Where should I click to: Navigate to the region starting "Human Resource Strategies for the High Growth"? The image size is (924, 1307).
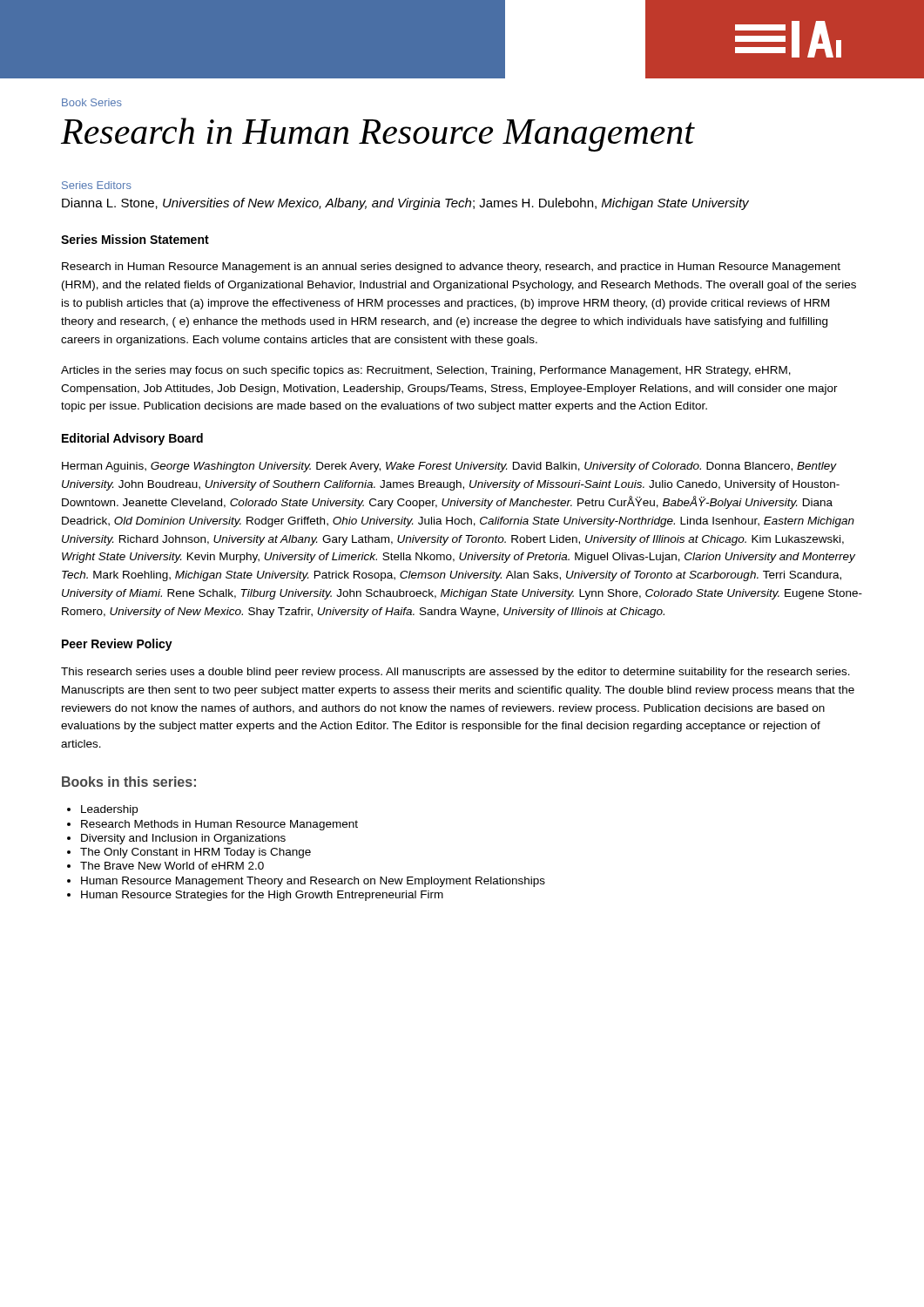point(462,895)
